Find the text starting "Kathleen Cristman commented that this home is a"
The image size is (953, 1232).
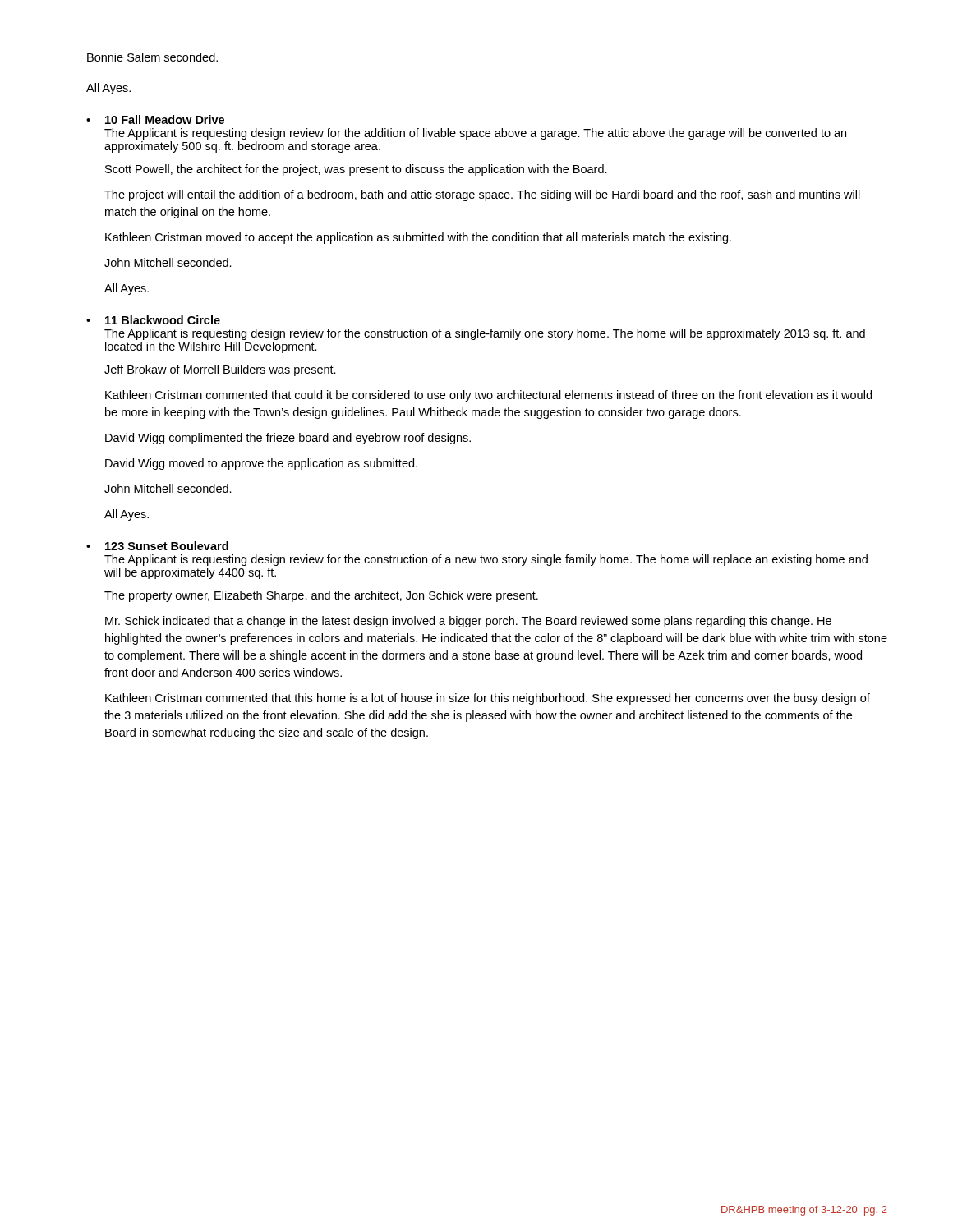point(487,716)
